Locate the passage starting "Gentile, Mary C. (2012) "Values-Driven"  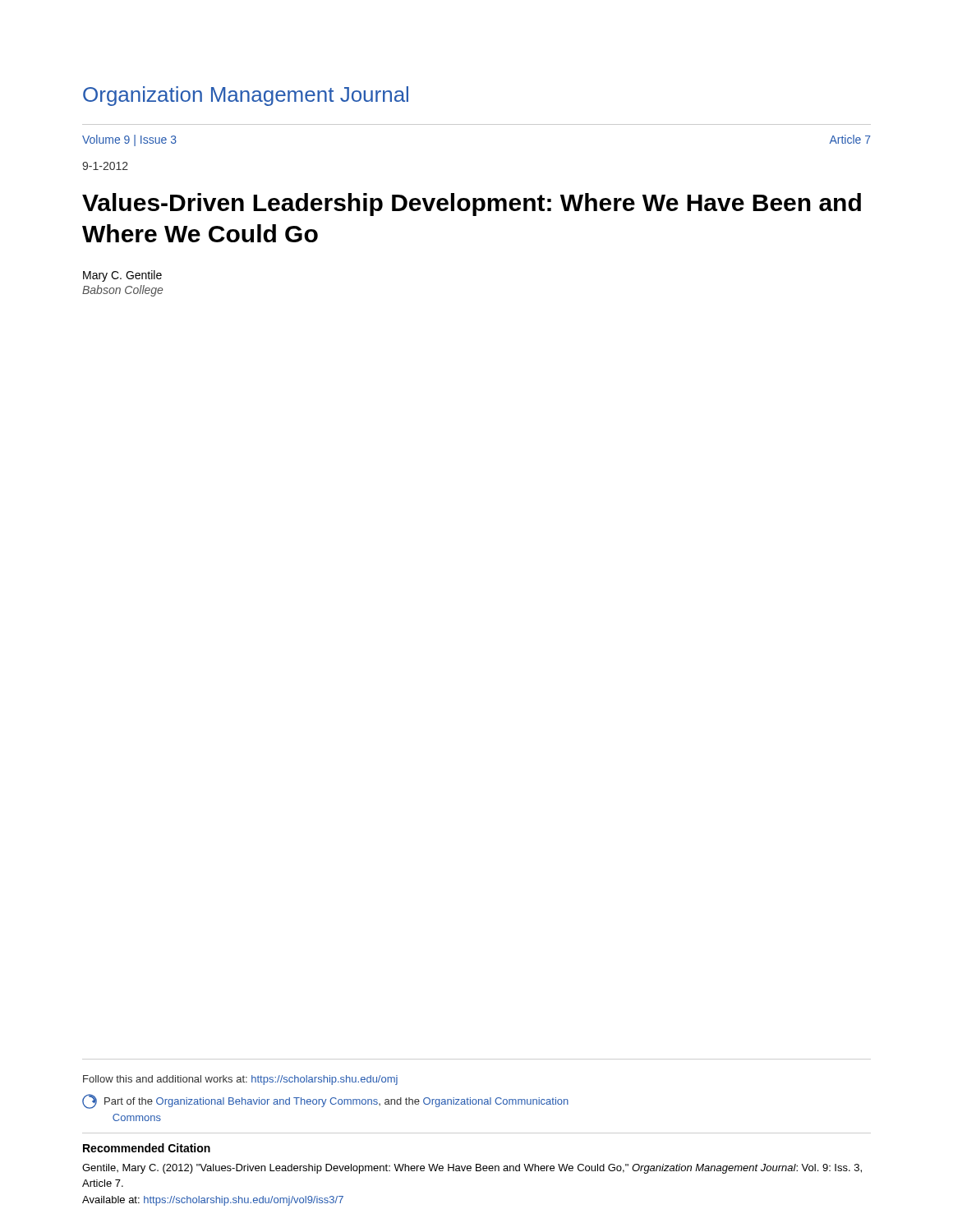click(x=472, y=1169)
